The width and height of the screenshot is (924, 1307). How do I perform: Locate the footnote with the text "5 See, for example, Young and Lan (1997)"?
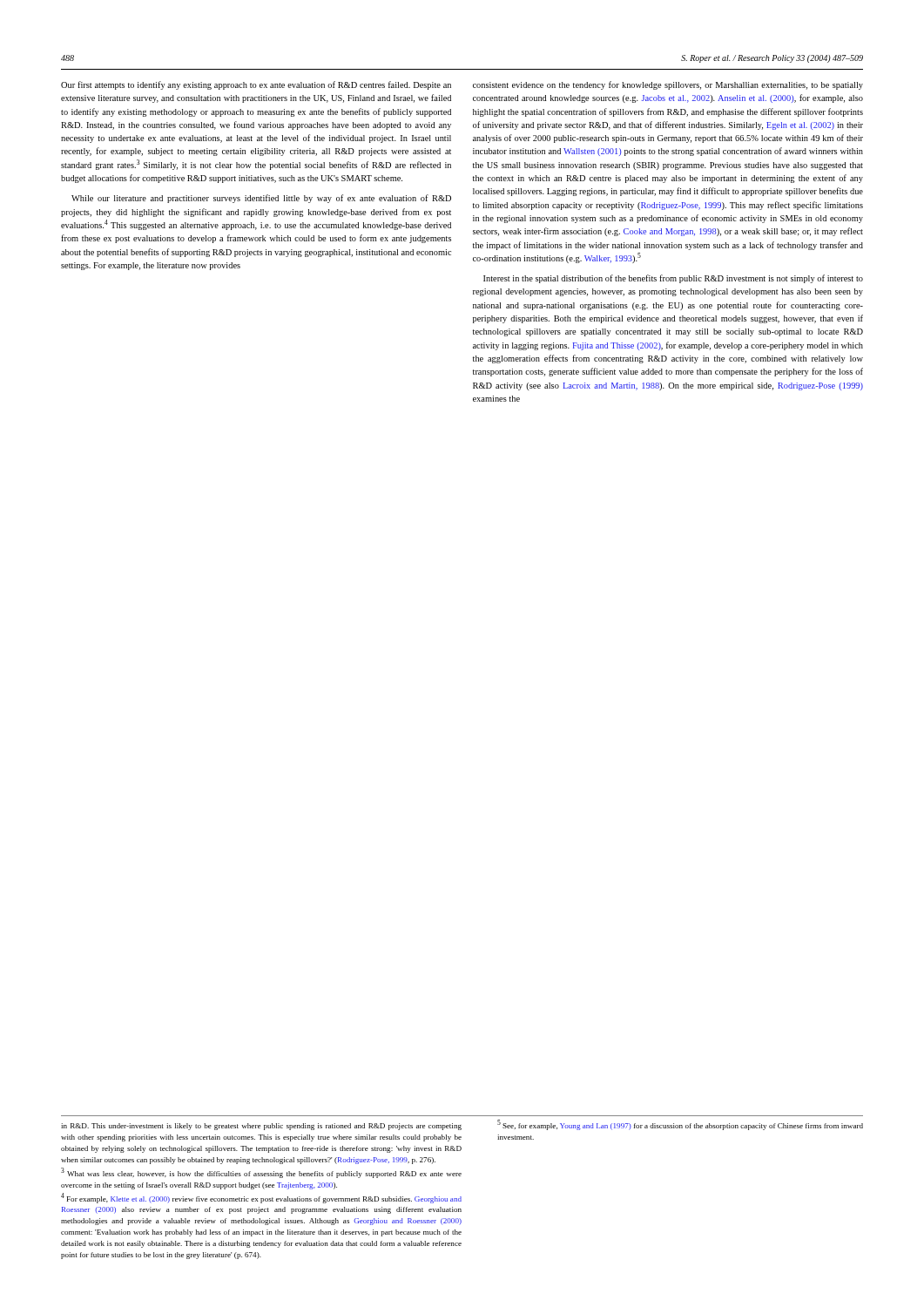tap(680, 1132)
